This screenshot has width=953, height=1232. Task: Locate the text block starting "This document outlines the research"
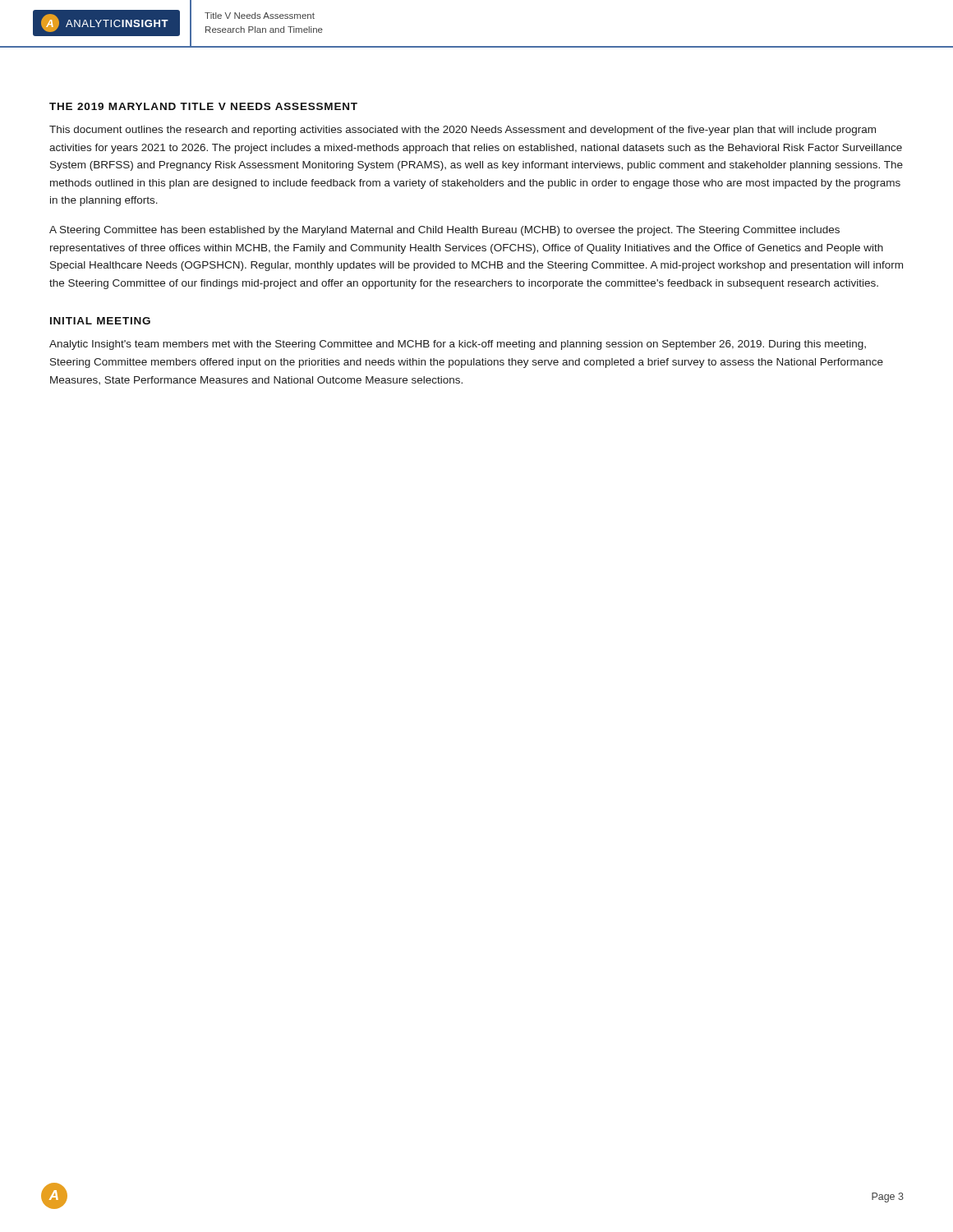coord(476,165)
